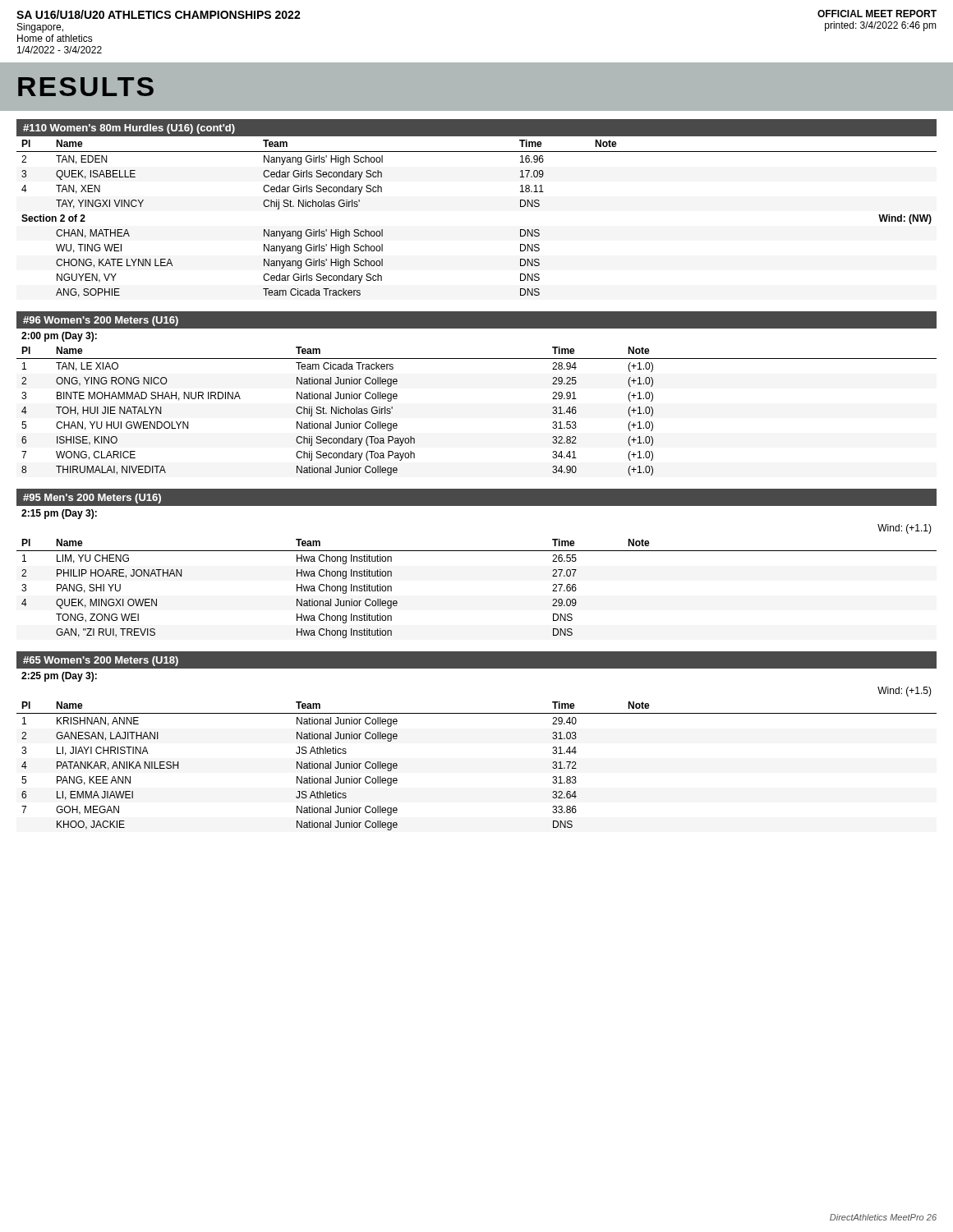Select the table that reads "WONG, CLARICE"
The height and width of the screenshot is (1232, 953).
pyautogui.click(x=476, y=410)
